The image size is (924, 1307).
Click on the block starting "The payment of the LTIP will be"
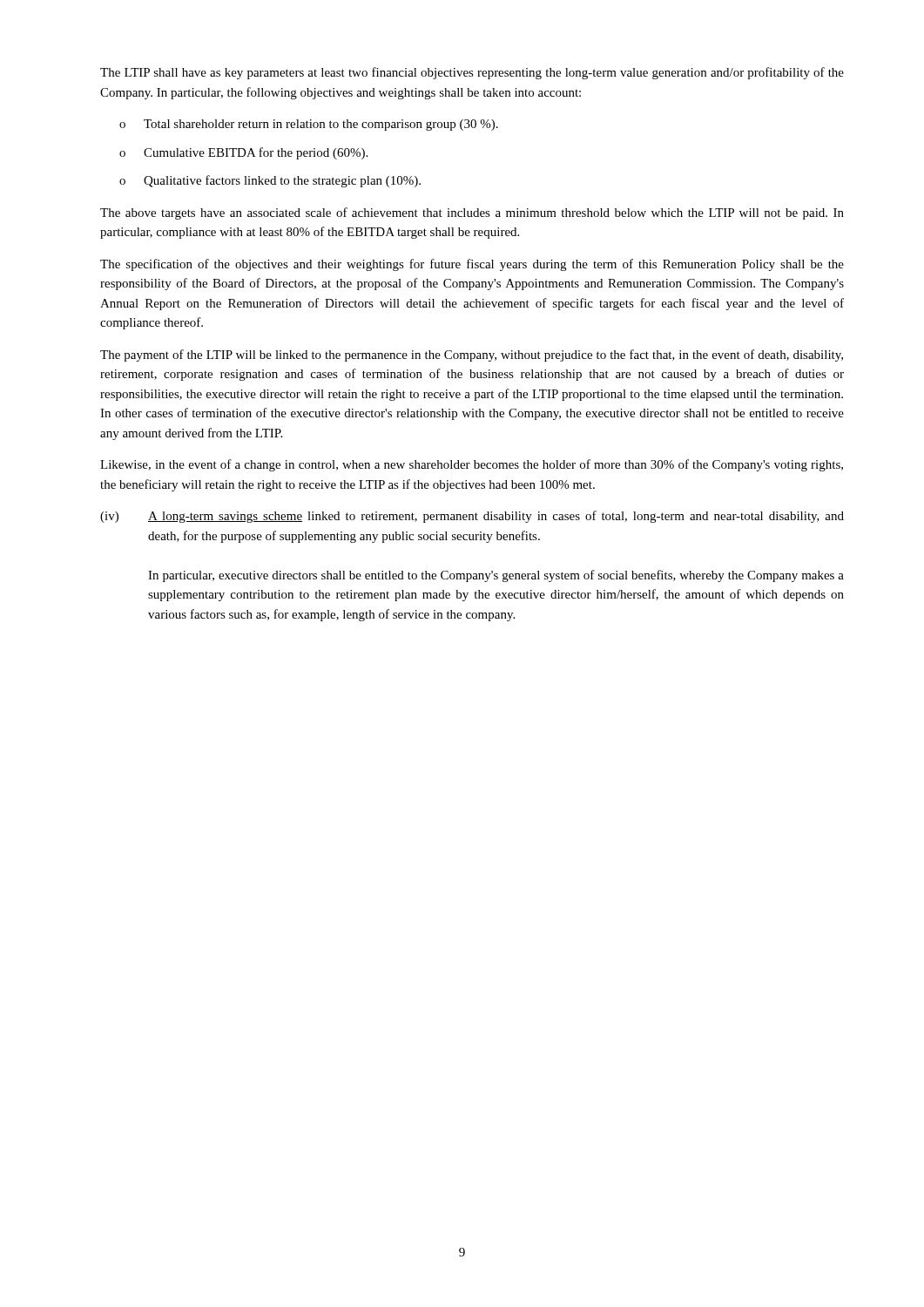pos(472,393)
